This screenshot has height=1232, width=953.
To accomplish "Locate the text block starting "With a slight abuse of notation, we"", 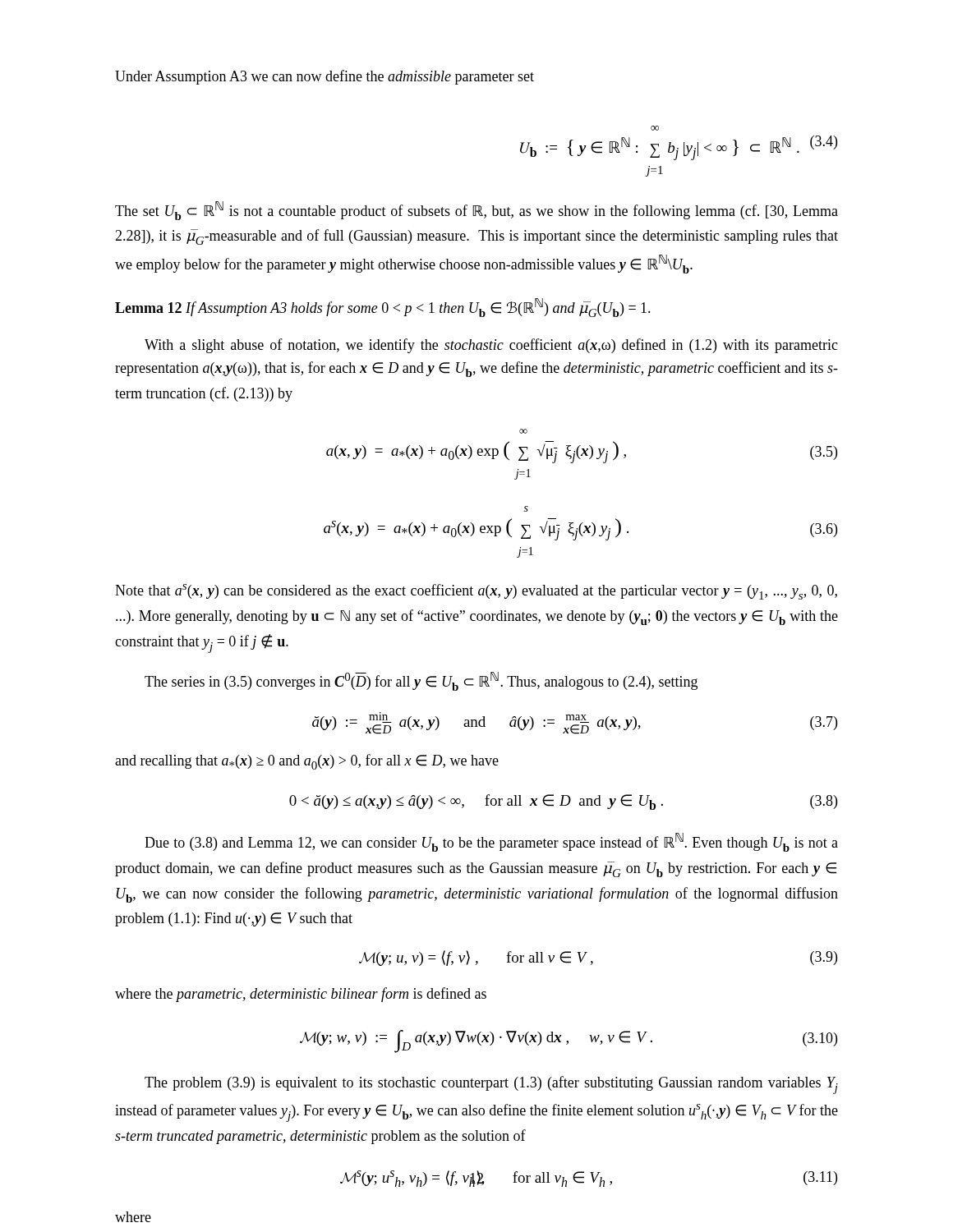I will coord(476,369).
